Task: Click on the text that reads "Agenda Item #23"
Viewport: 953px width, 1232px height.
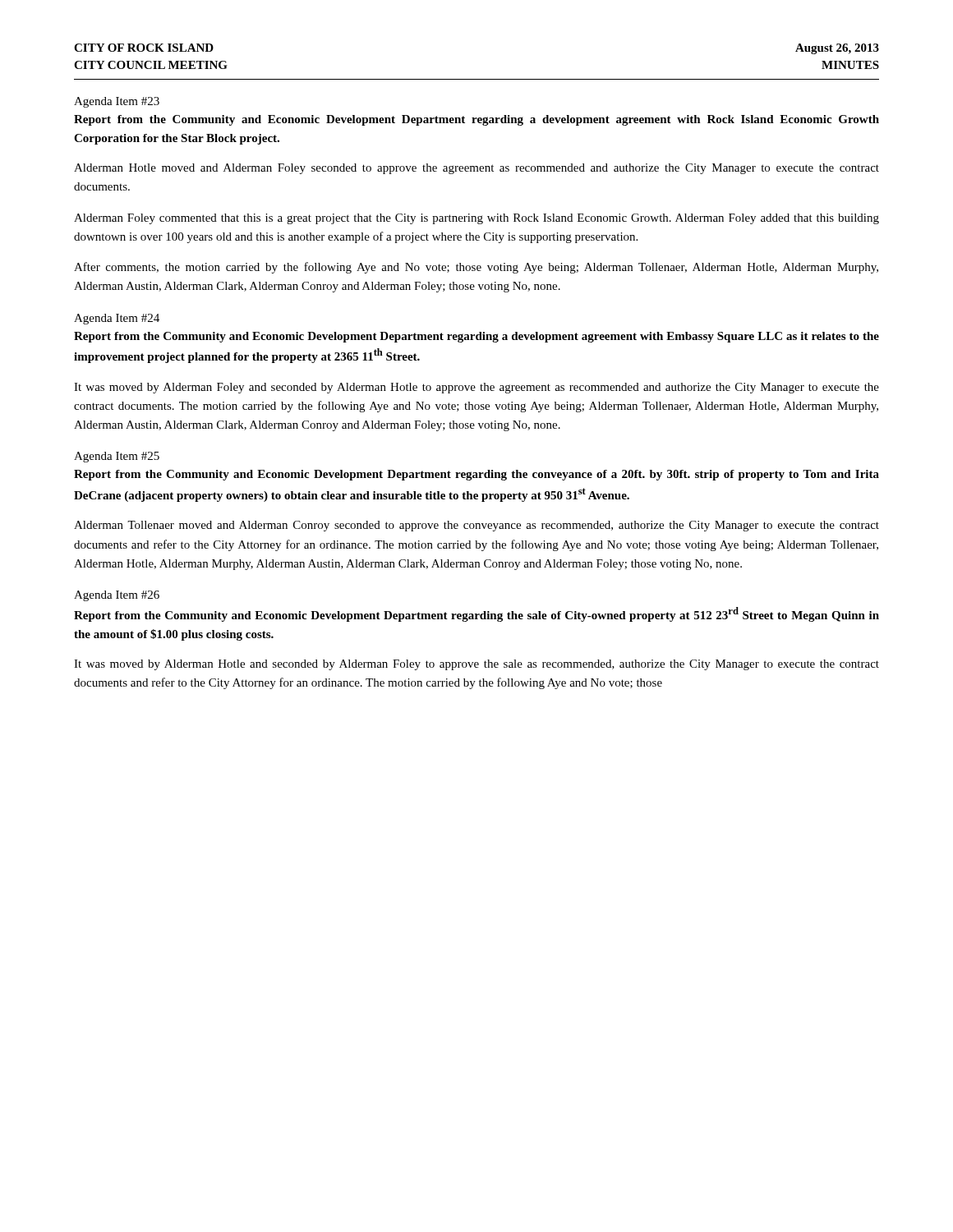Action: (x=117, y=101)
